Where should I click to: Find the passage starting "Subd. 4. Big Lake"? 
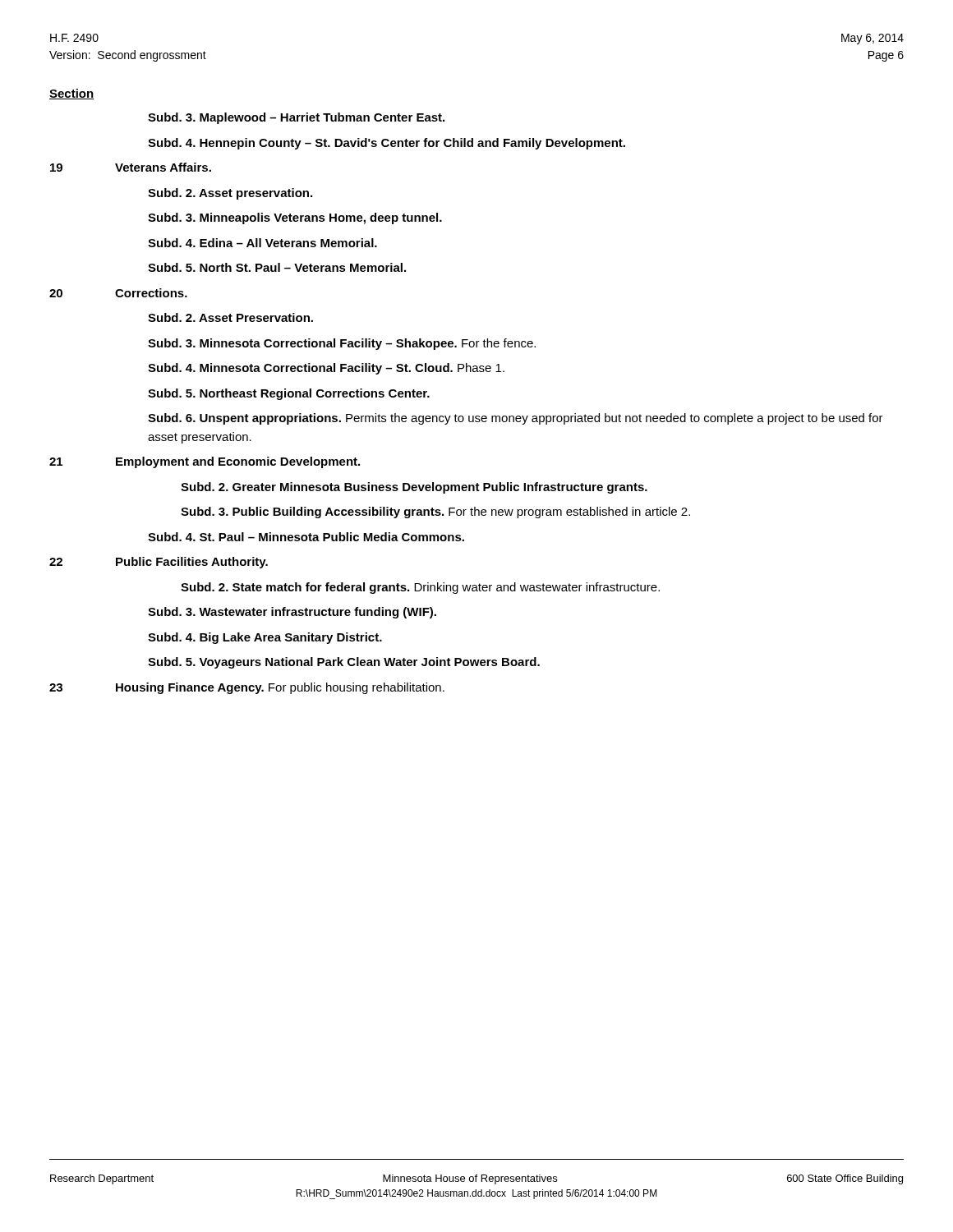pyautogui.click(x=265, y=637)
